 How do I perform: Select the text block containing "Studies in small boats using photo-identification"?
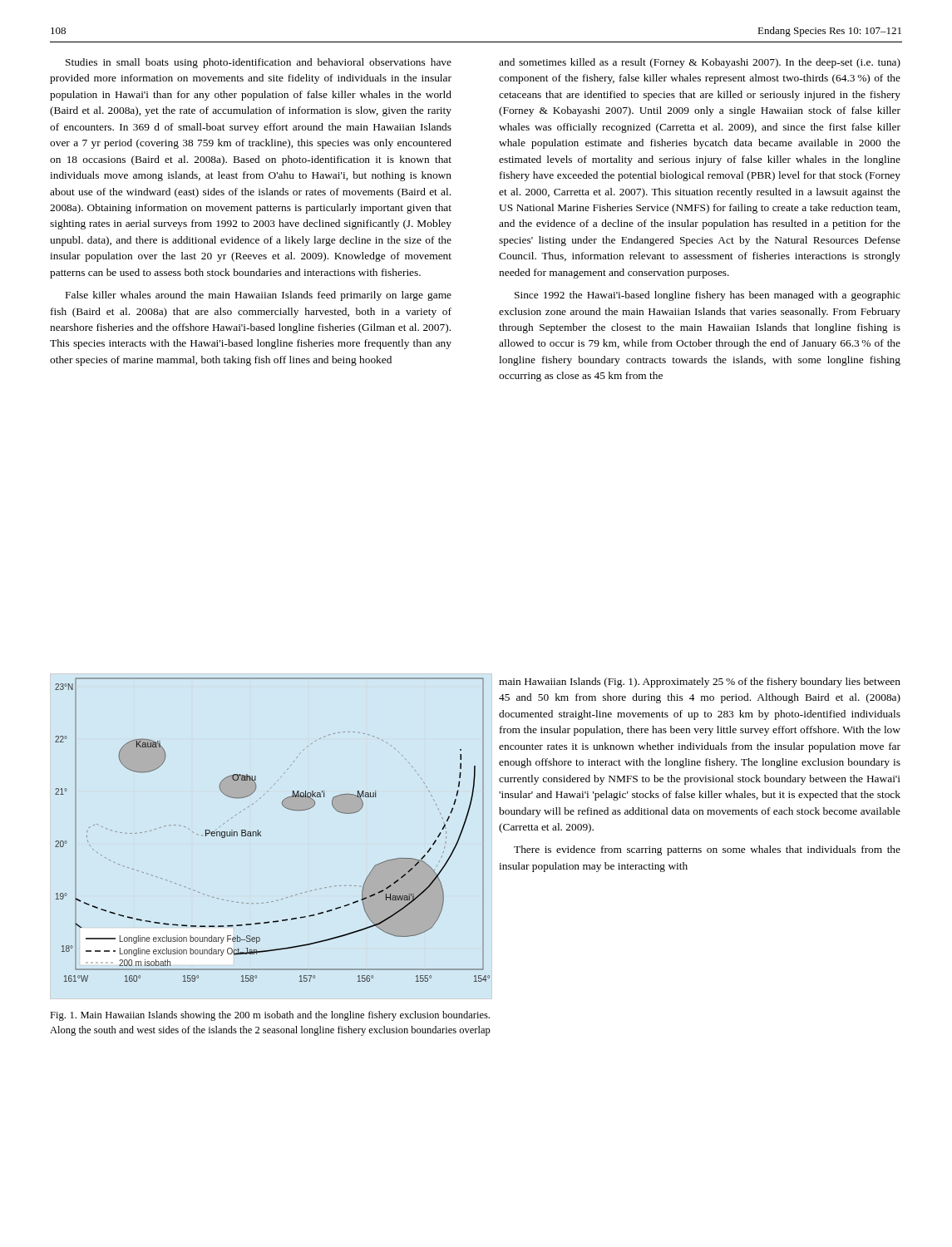pos(251,211)
